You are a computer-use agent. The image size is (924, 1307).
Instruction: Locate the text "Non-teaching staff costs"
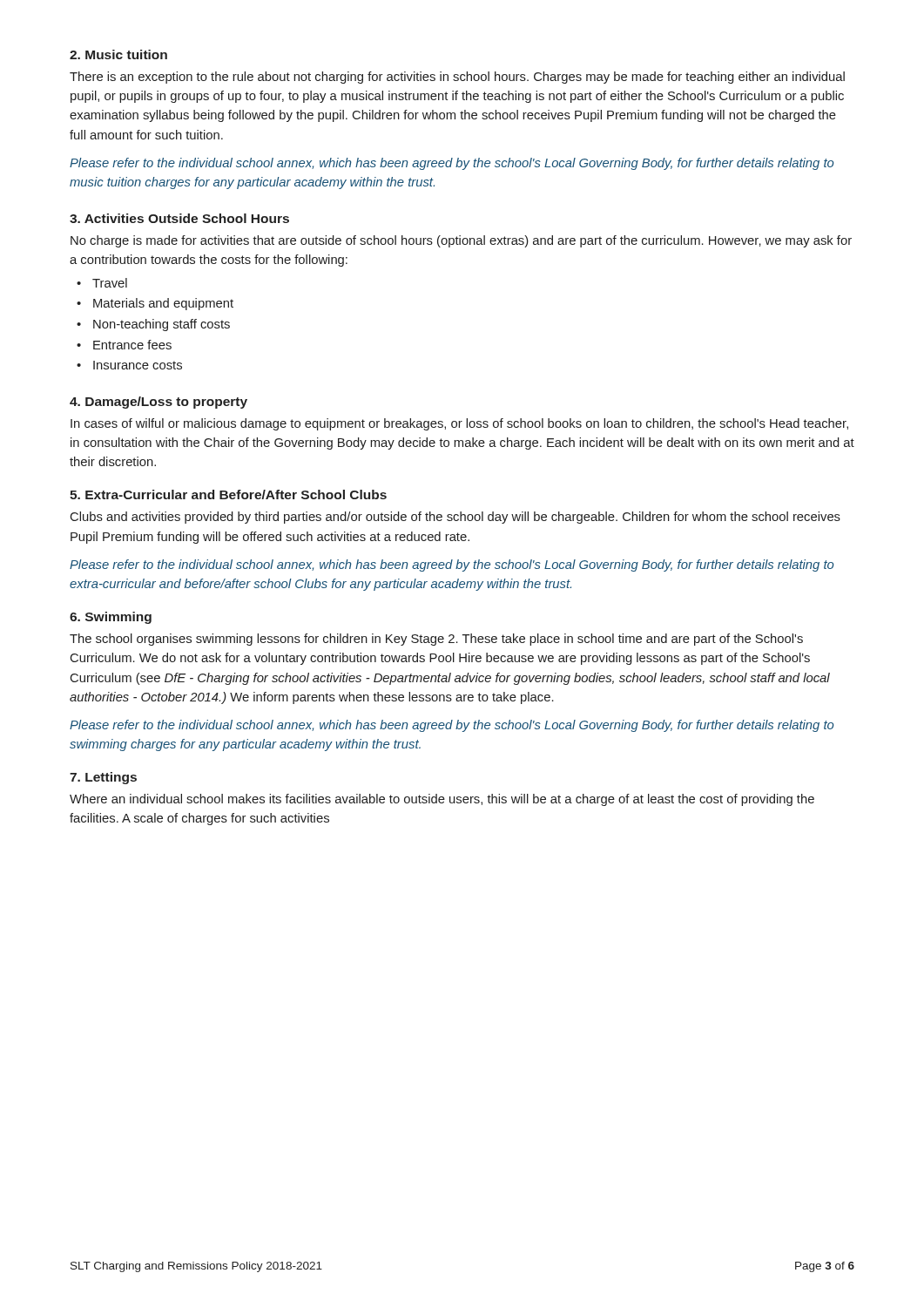pyautogui.click(x=161, y=324)
